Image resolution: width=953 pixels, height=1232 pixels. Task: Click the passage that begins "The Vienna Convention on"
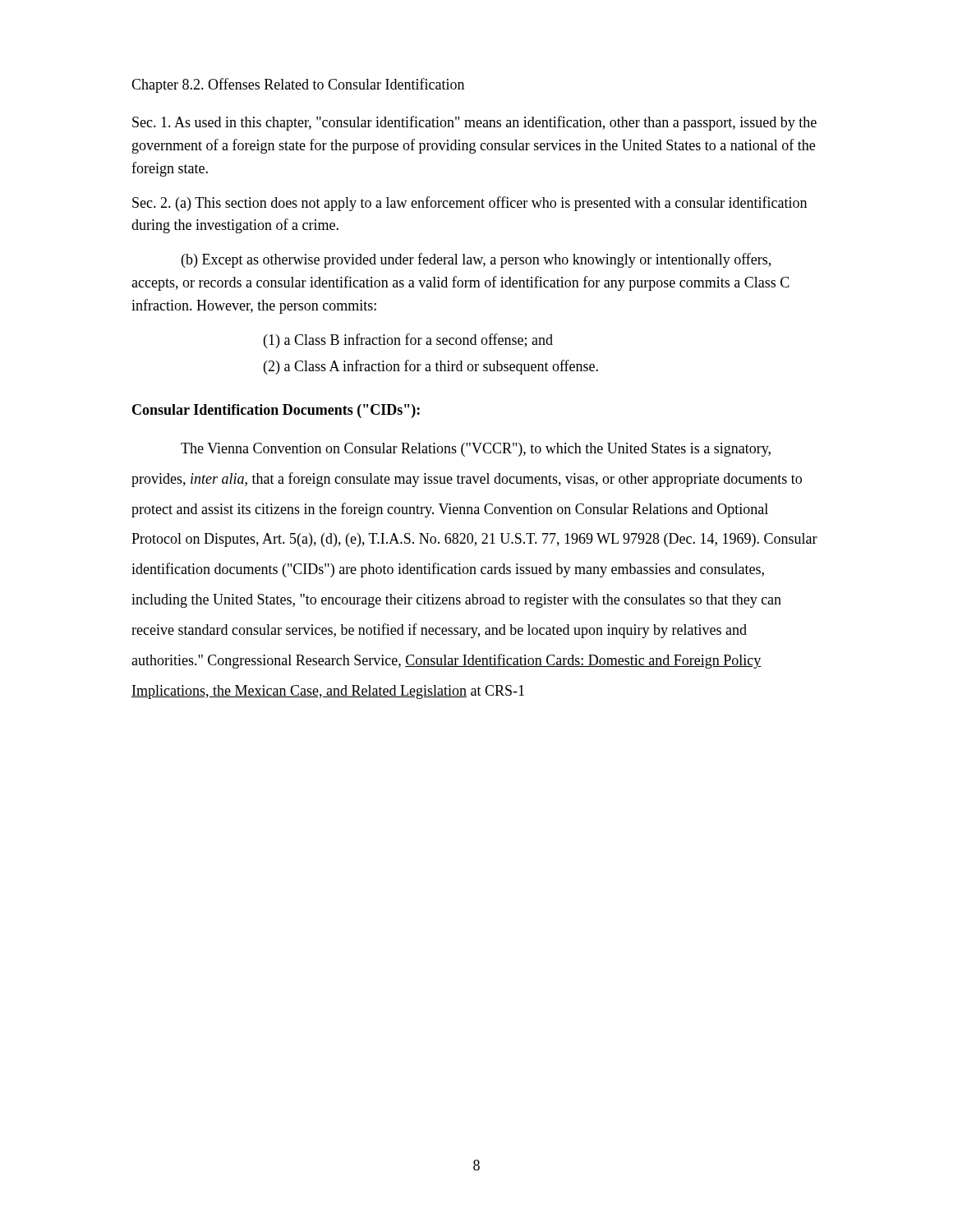474,569
